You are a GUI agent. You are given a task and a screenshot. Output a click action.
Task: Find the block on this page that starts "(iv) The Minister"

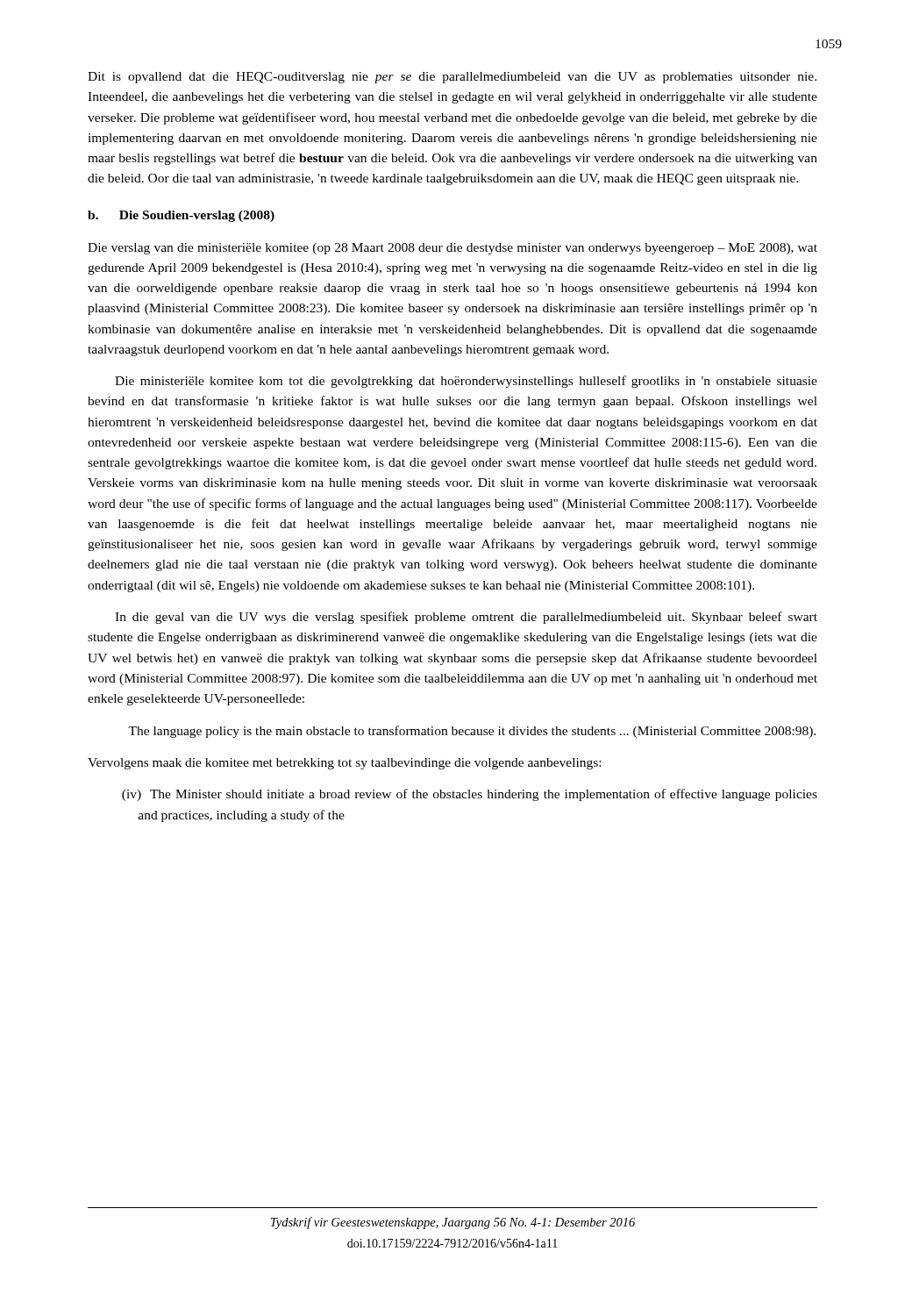click(x=469, y=804)
